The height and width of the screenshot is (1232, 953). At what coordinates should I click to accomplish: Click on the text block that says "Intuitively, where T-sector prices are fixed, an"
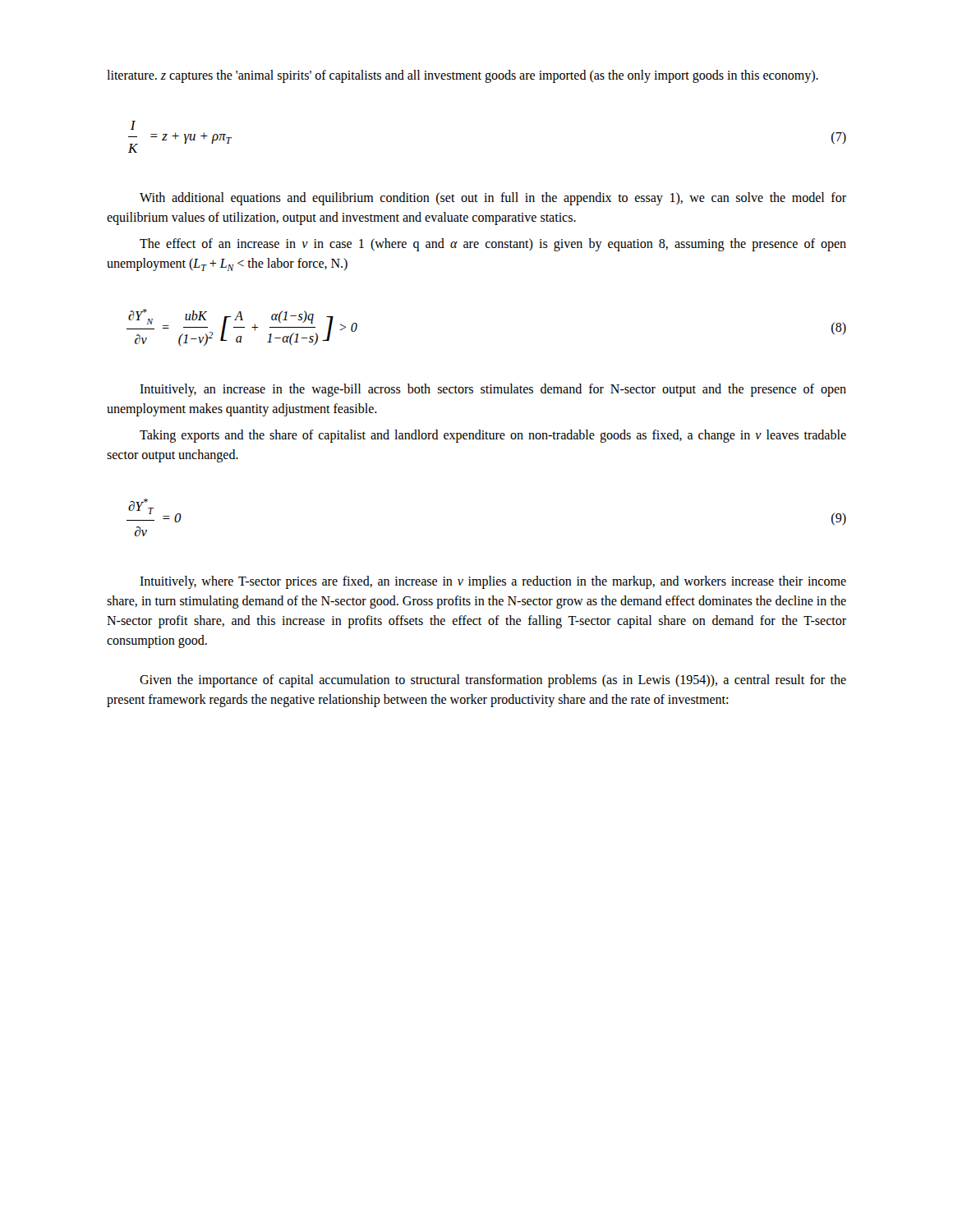tap(476, 611)
